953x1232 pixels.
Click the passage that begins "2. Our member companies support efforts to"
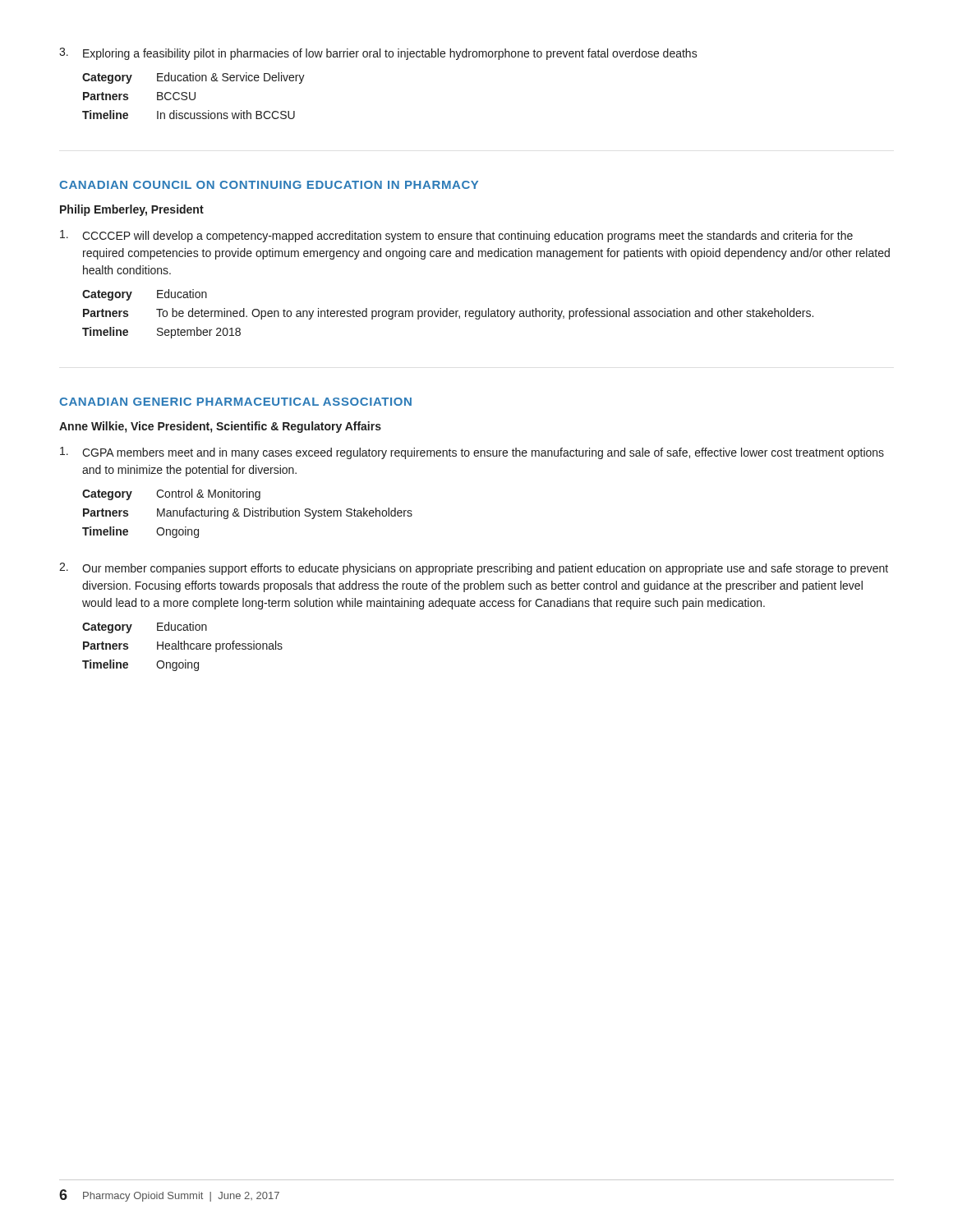pyautogui.click(x=474, y=569)
